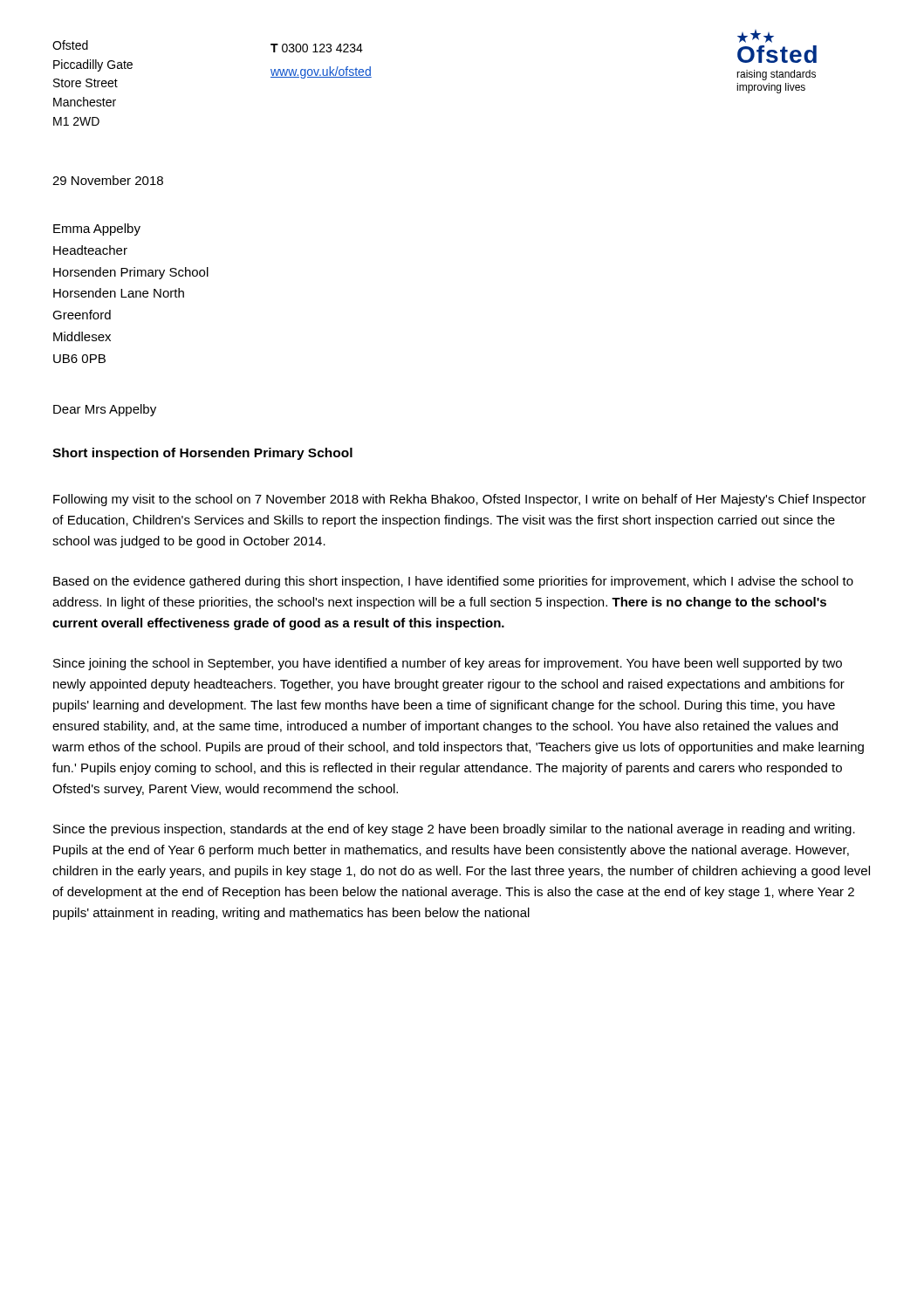
Task: Select the text block that reads "Based on the evidence"
Action: (453, 602)
